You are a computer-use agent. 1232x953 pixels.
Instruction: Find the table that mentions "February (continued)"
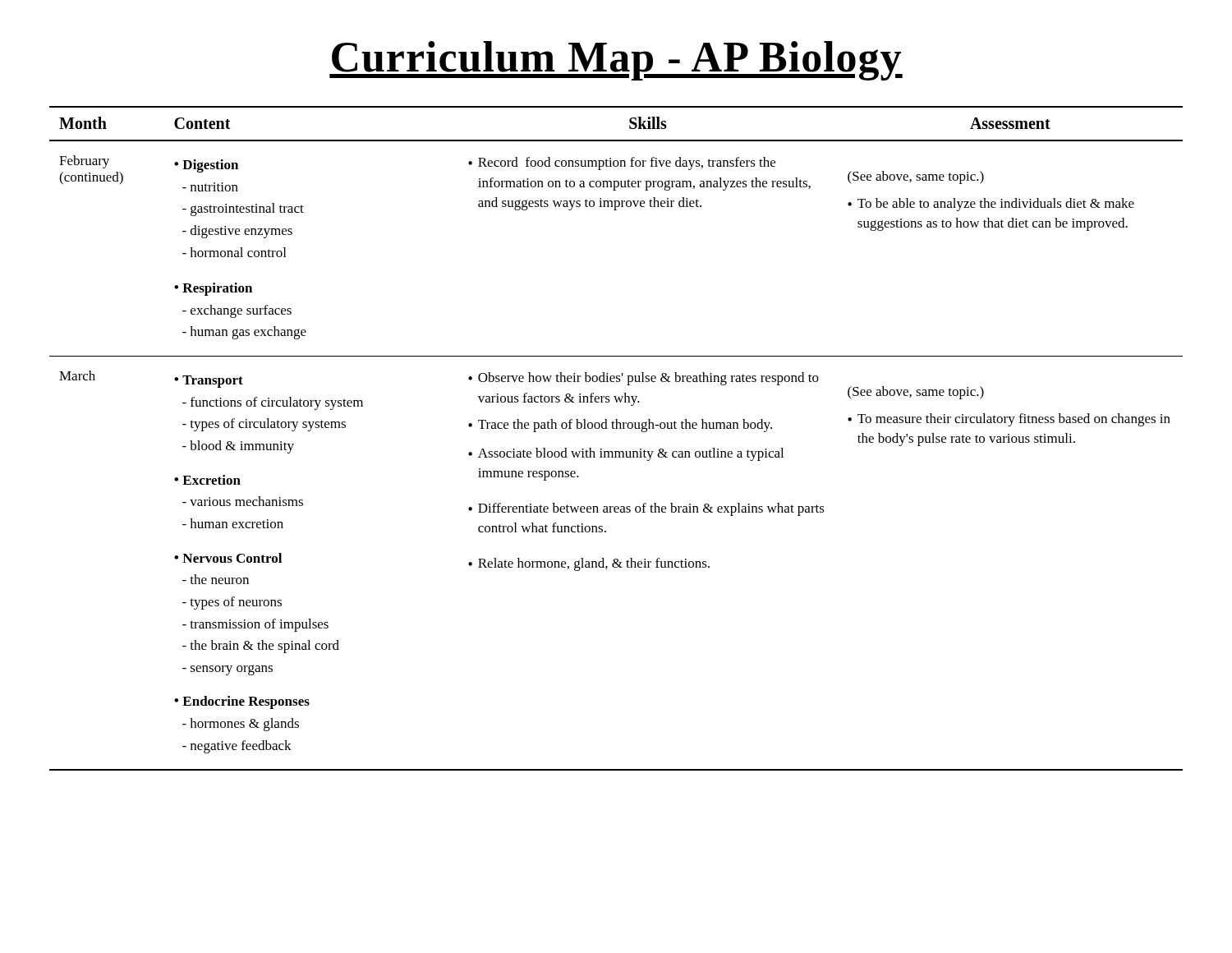616,457
